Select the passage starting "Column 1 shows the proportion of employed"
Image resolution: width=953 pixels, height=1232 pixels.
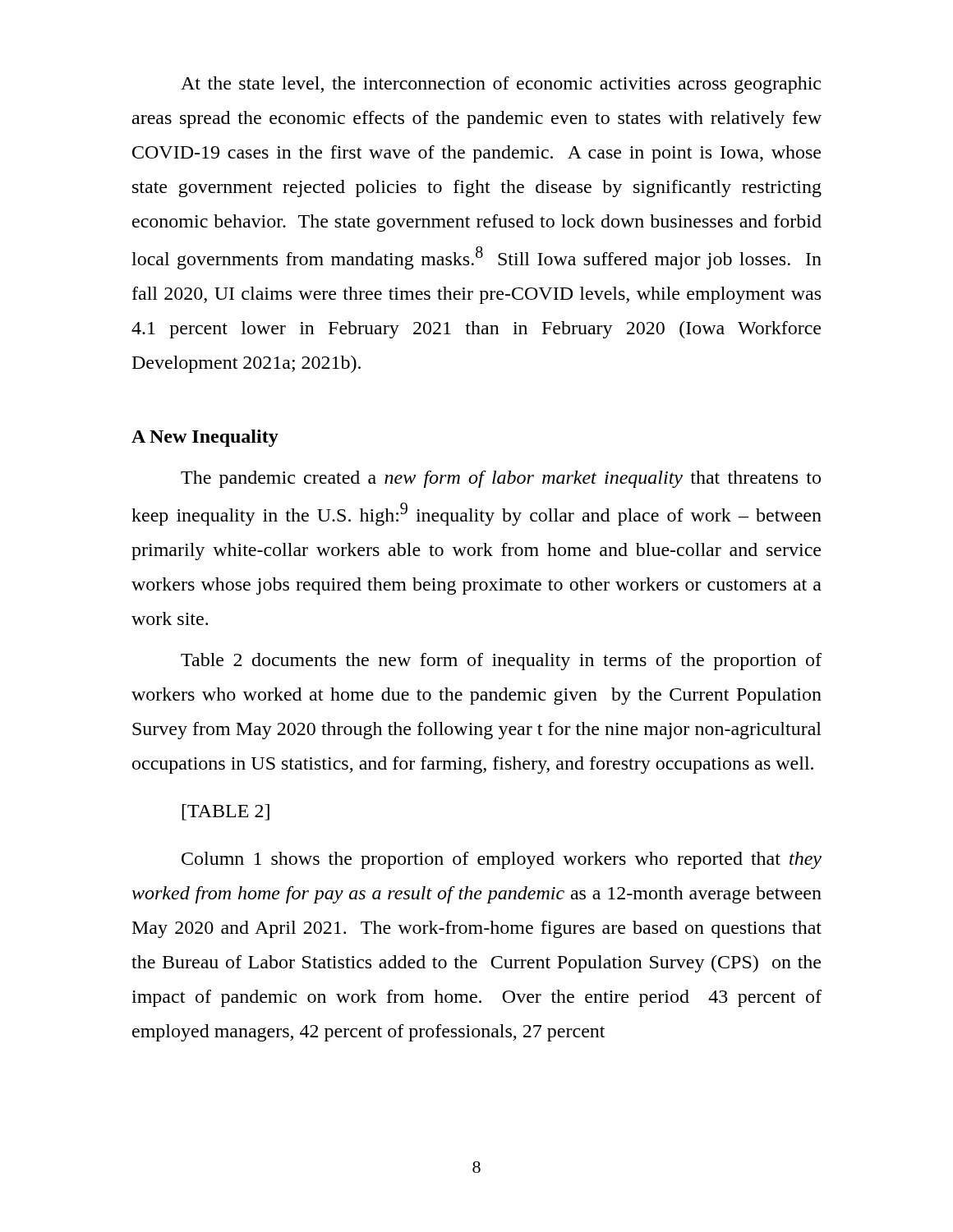point(476,945)
